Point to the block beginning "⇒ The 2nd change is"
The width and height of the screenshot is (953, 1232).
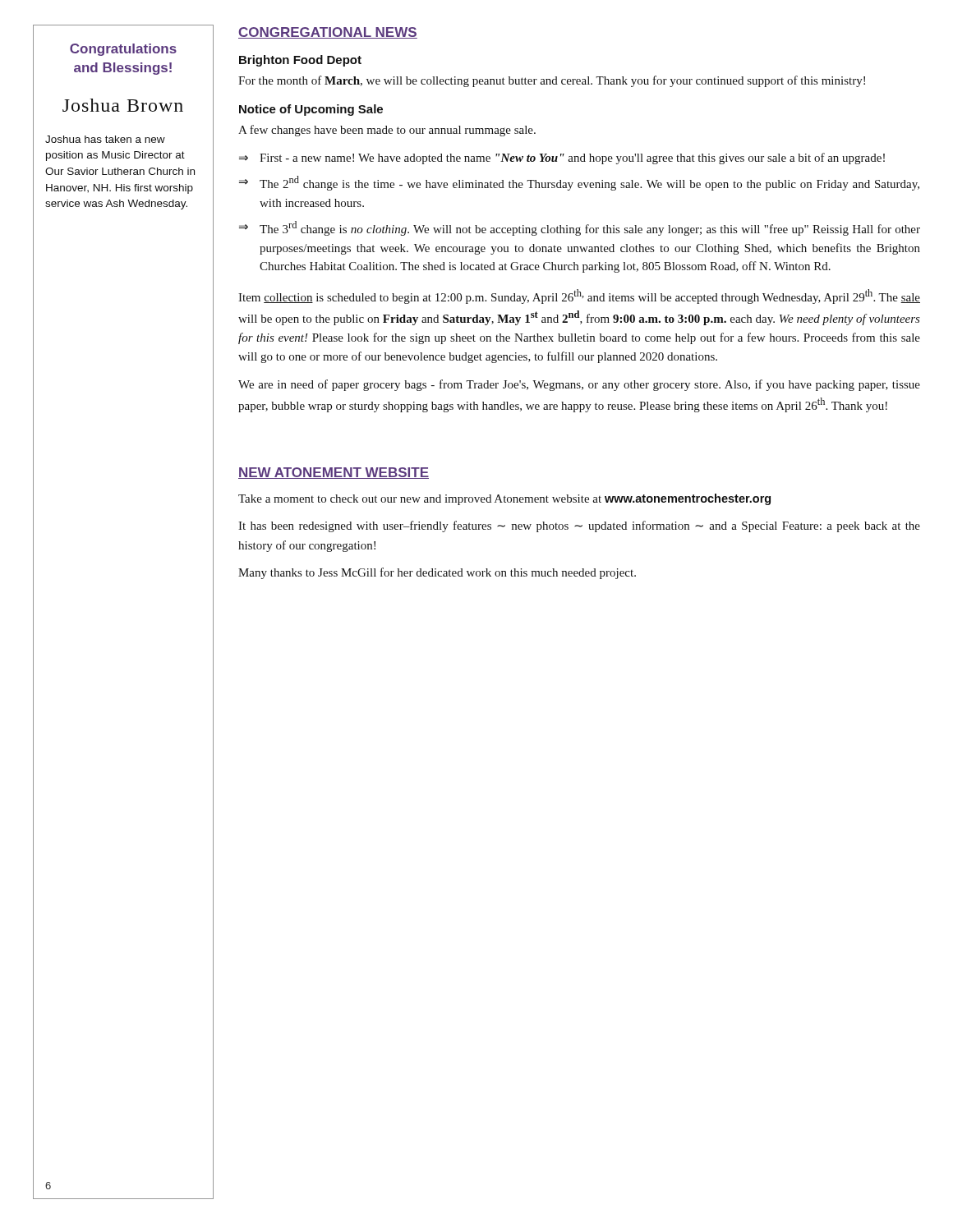[579, 192]
